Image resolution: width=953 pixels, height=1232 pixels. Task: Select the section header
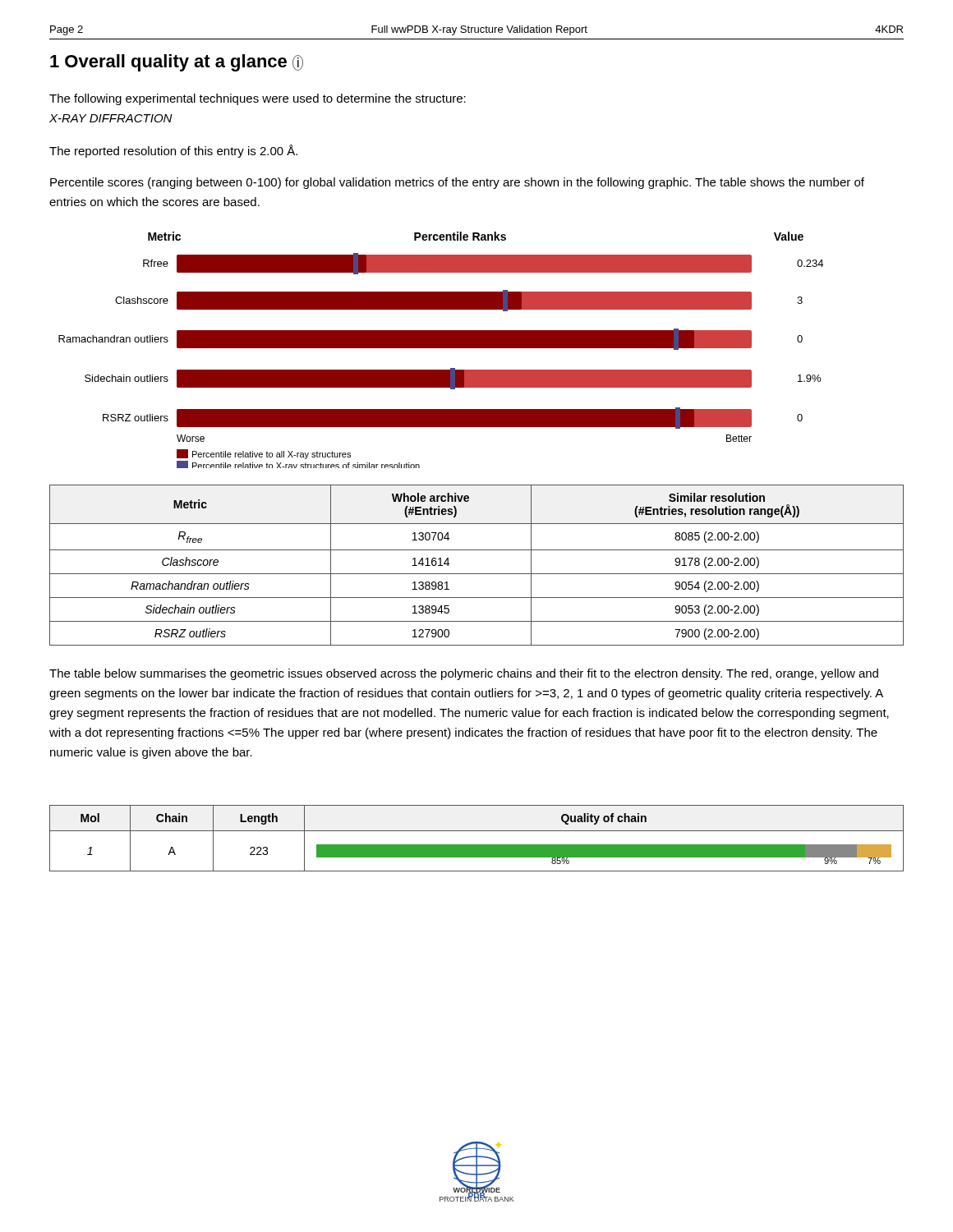point(176,61)
